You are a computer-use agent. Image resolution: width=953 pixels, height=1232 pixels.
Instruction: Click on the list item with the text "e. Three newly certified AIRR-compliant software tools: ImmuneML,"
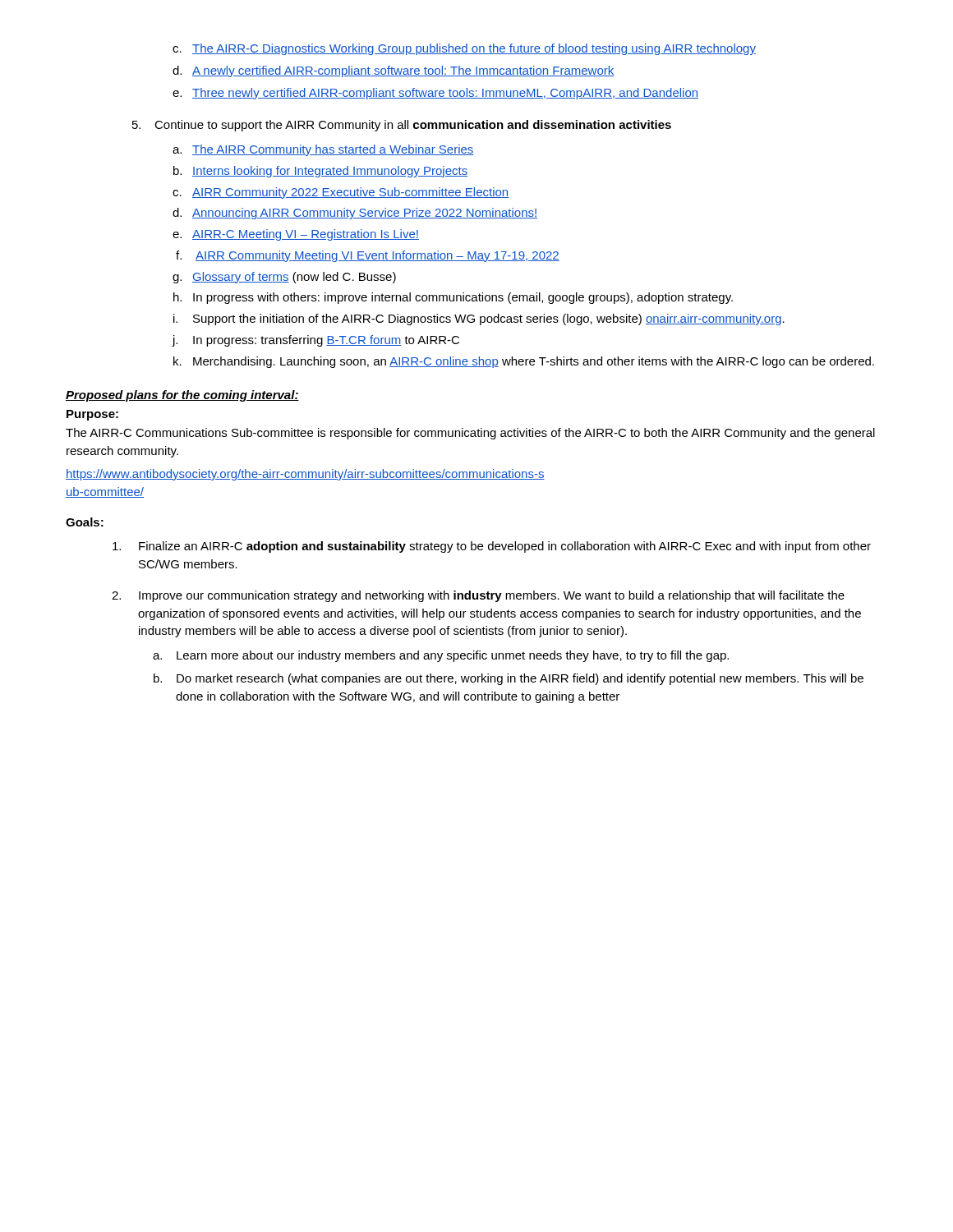click(x=435, y=92)
